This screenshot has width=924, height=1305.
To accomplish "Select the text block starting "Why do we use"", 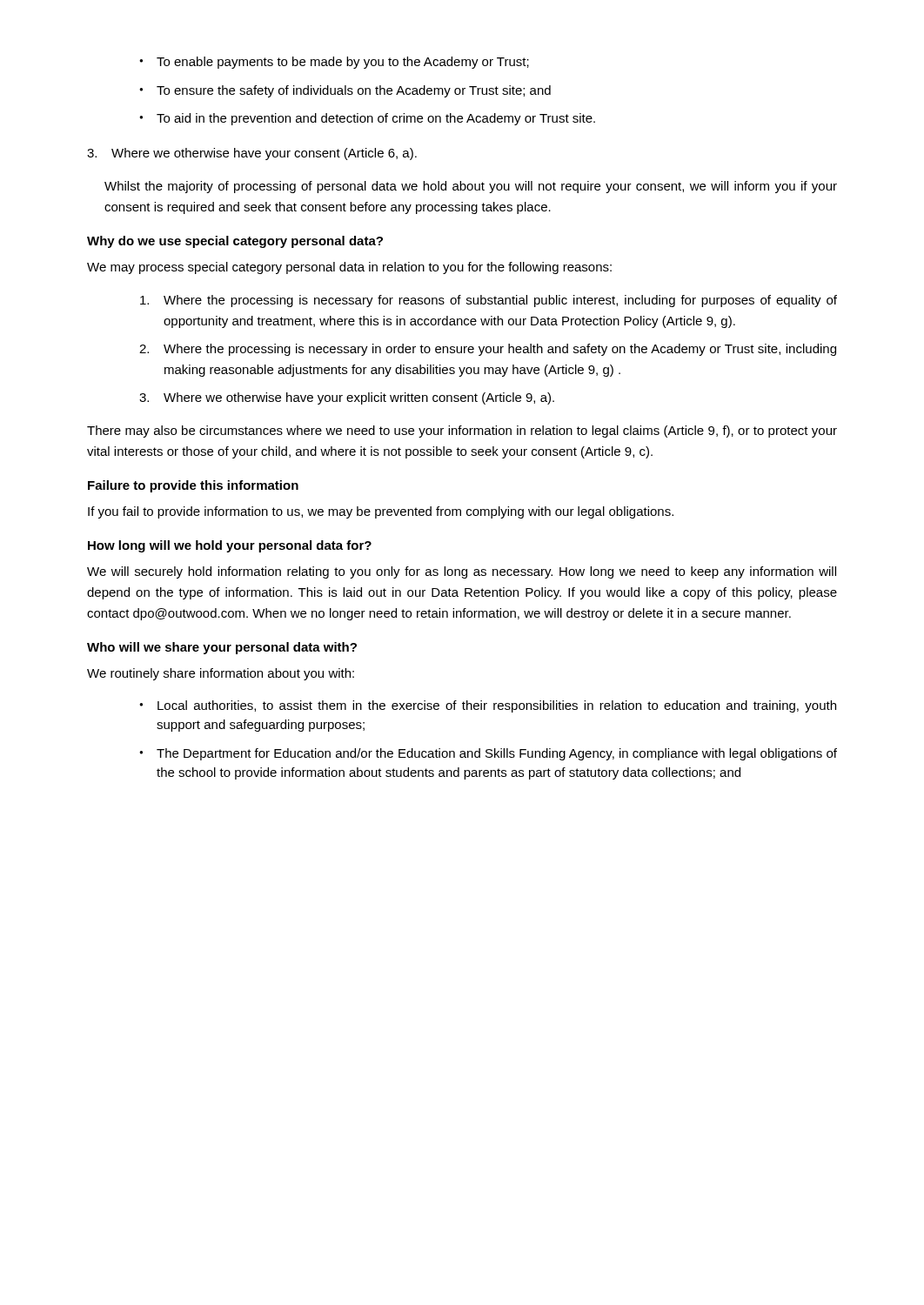I will (235, 240).
